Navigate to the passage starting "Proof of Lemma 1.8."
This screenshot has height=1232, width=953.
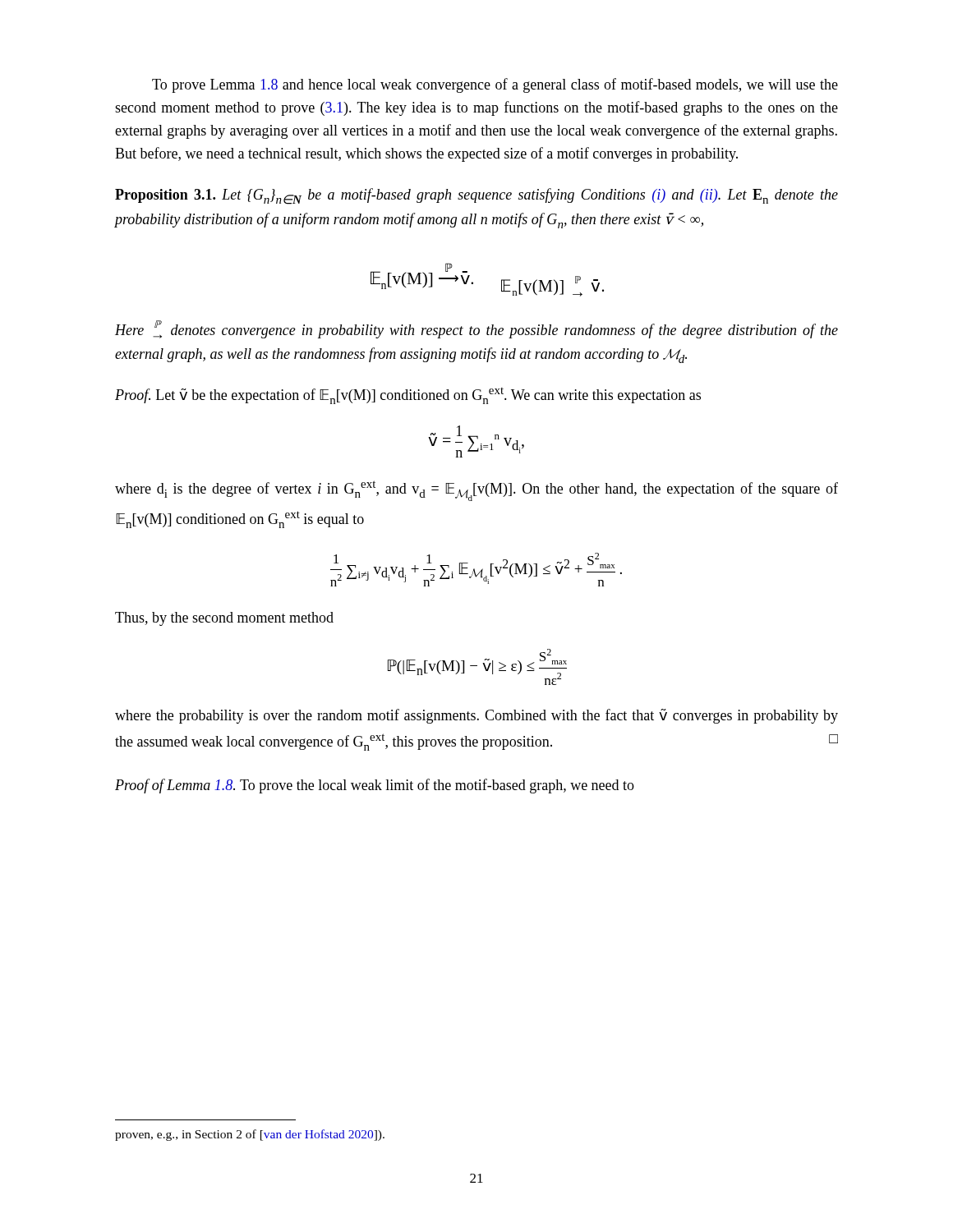tap(476, 786)
